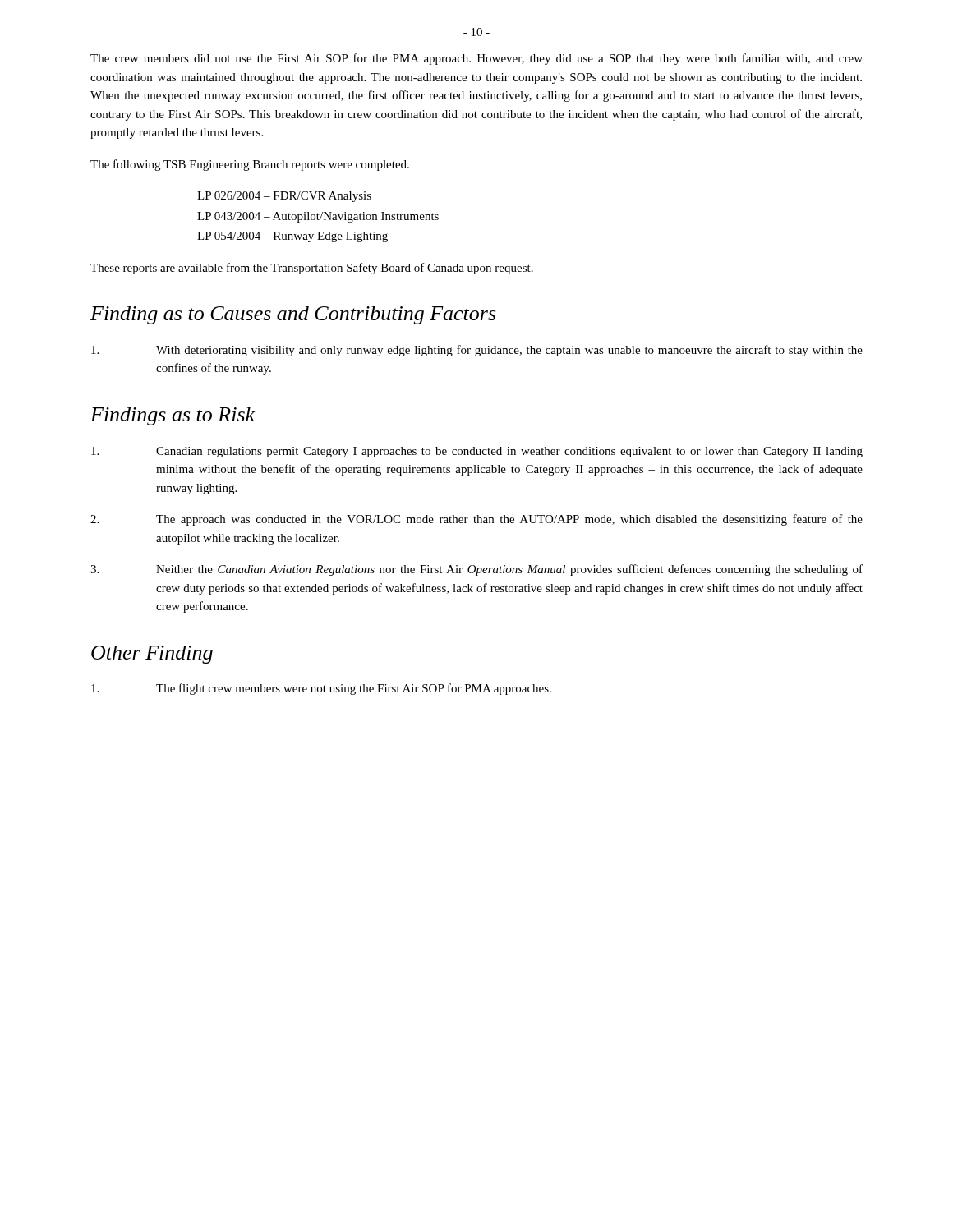Find the title with the text "Findings as to Risk"
Screen dimensions: 1232x953
coord(173,414)
